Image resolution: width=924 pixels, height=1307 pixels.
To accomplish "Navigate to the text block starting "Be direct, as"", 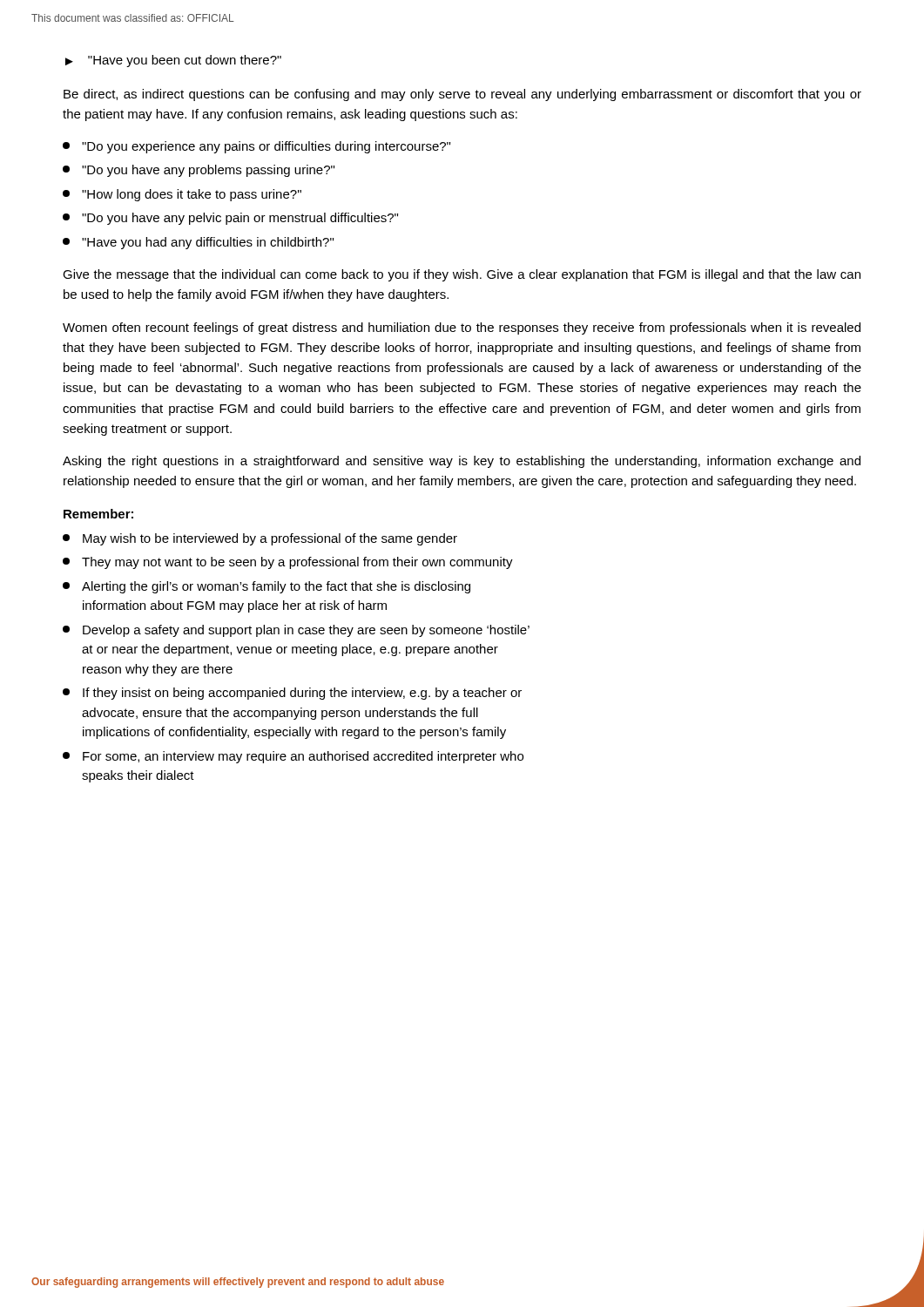I will [462, 104].
